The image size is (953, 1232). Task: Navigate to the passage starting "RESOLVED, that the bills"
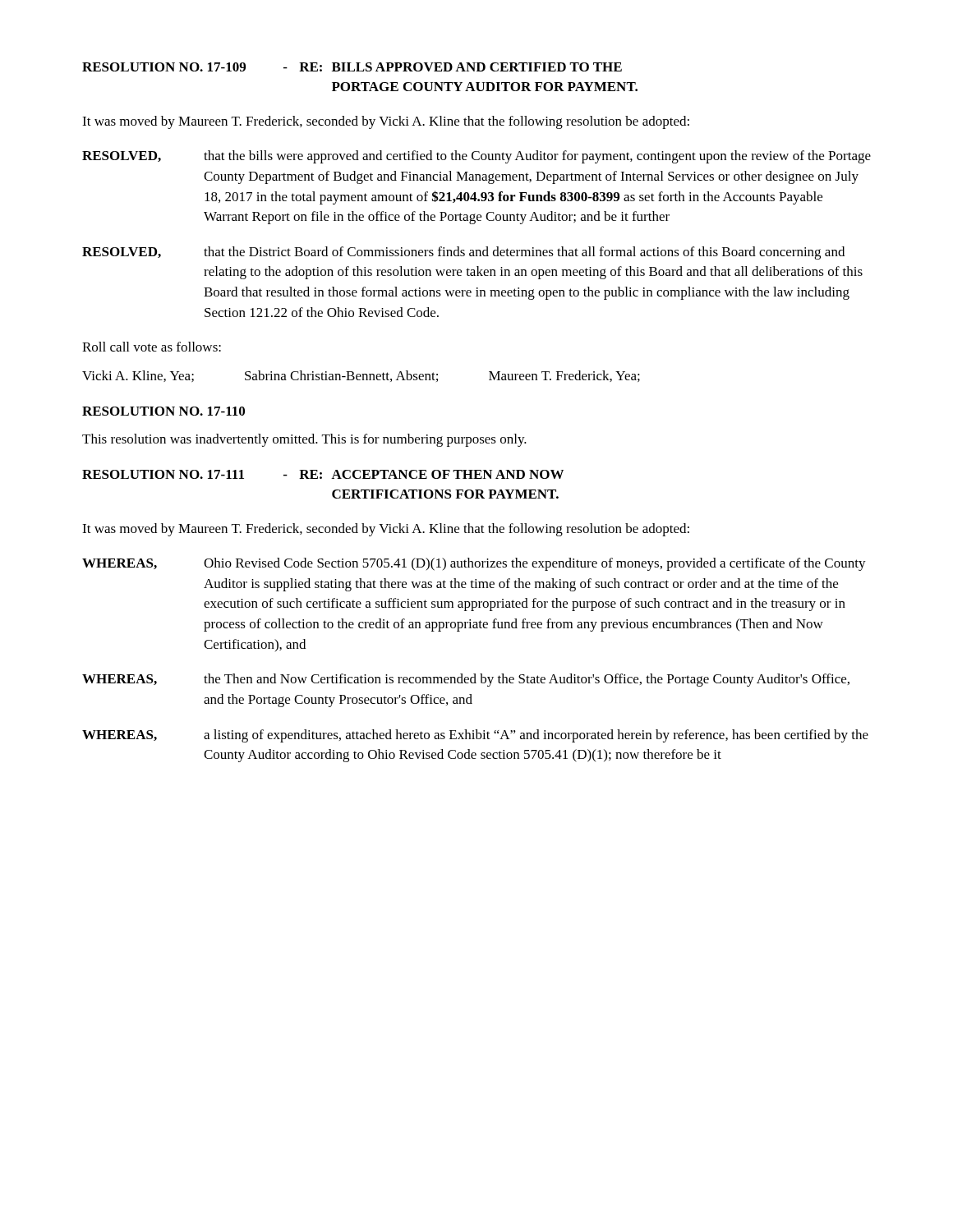(476, 187)
